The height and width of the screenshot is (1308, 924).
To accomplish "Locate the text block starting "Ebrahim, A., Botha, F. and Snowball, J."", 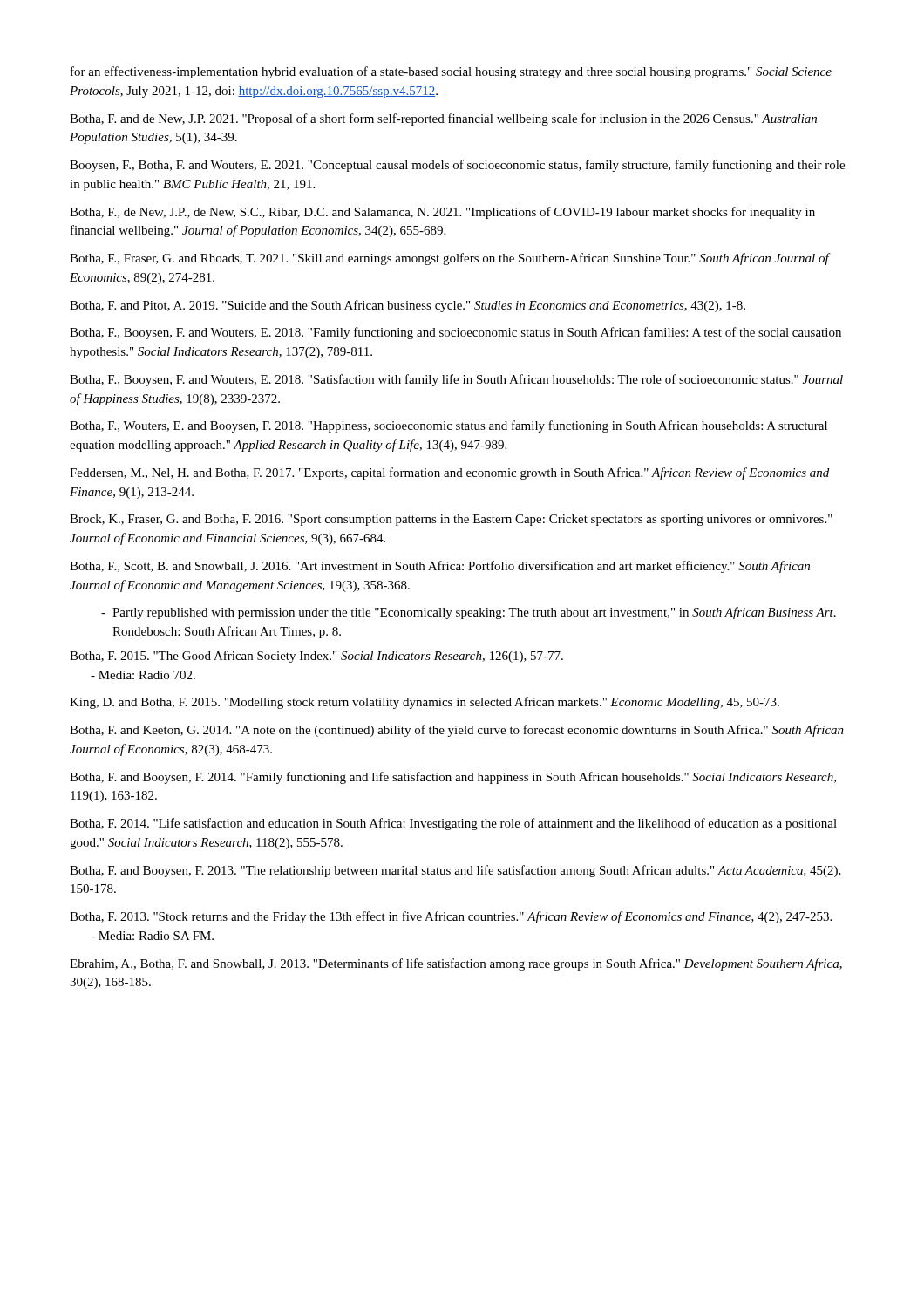I will [x=456, y=973].
